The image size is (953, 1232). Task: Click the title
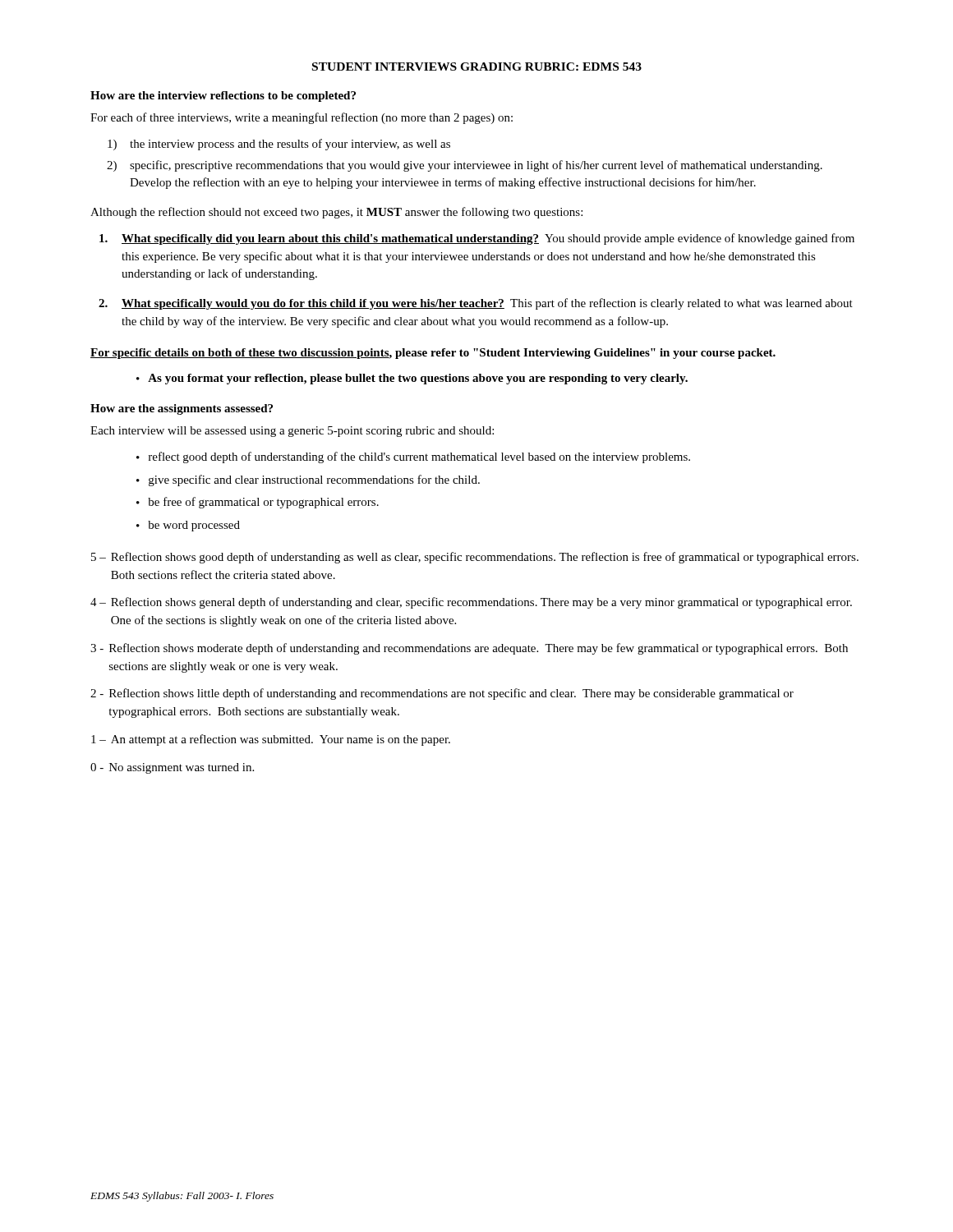(476, 66)
